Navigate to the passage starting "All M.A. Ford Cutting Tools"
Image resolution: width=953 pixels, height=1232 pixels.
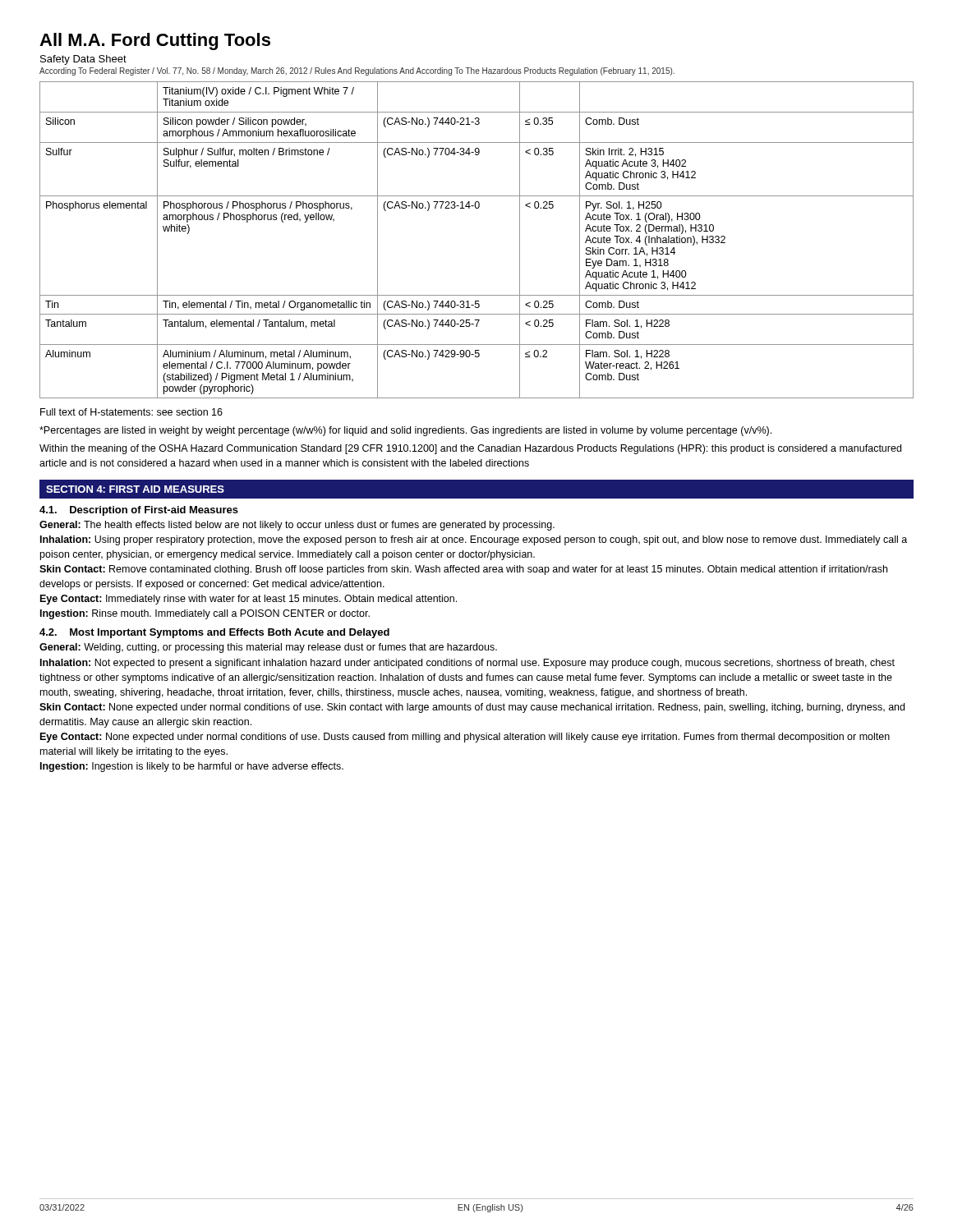point(155,40)
